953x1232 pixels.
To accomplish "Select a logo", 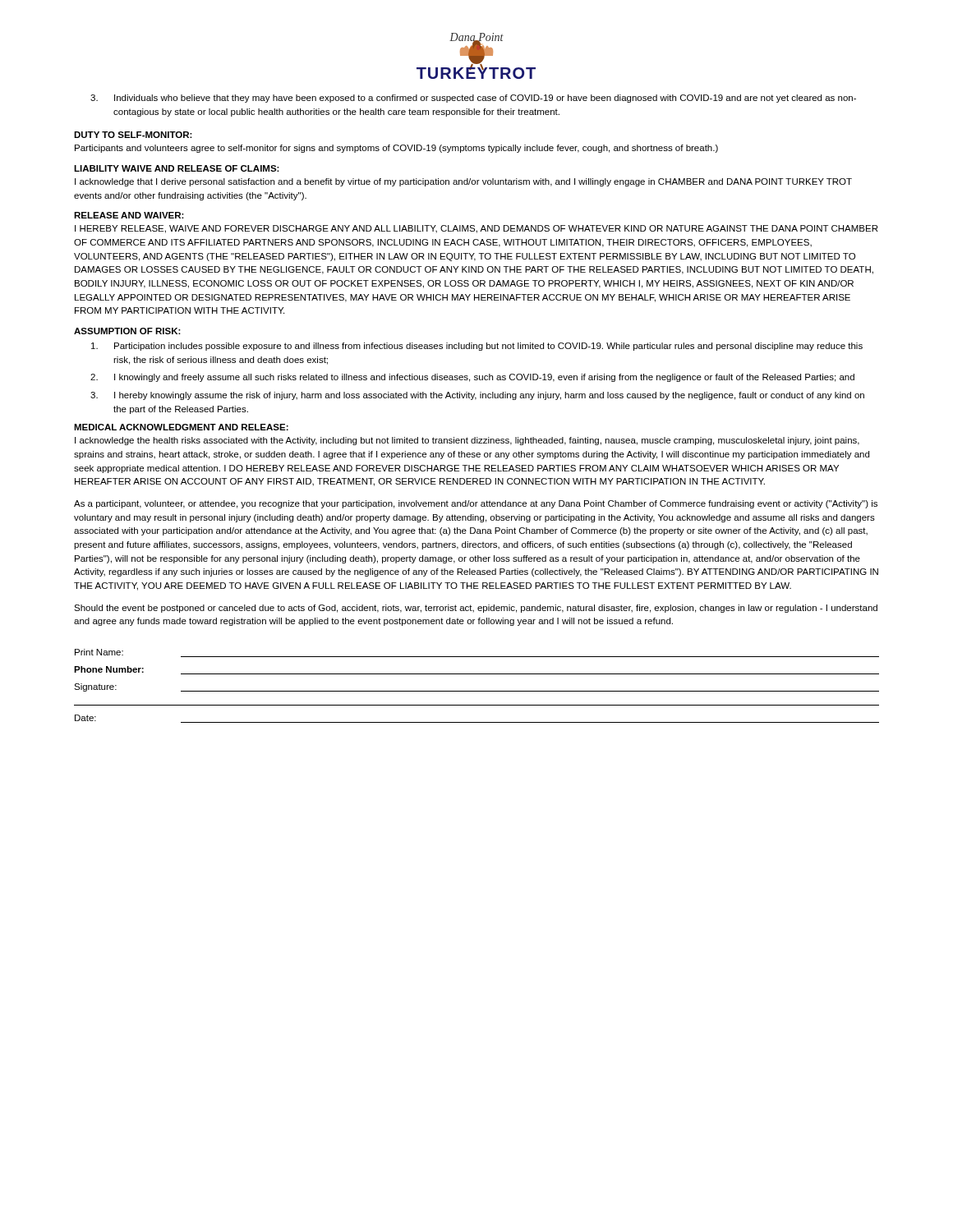I will 476,54.
